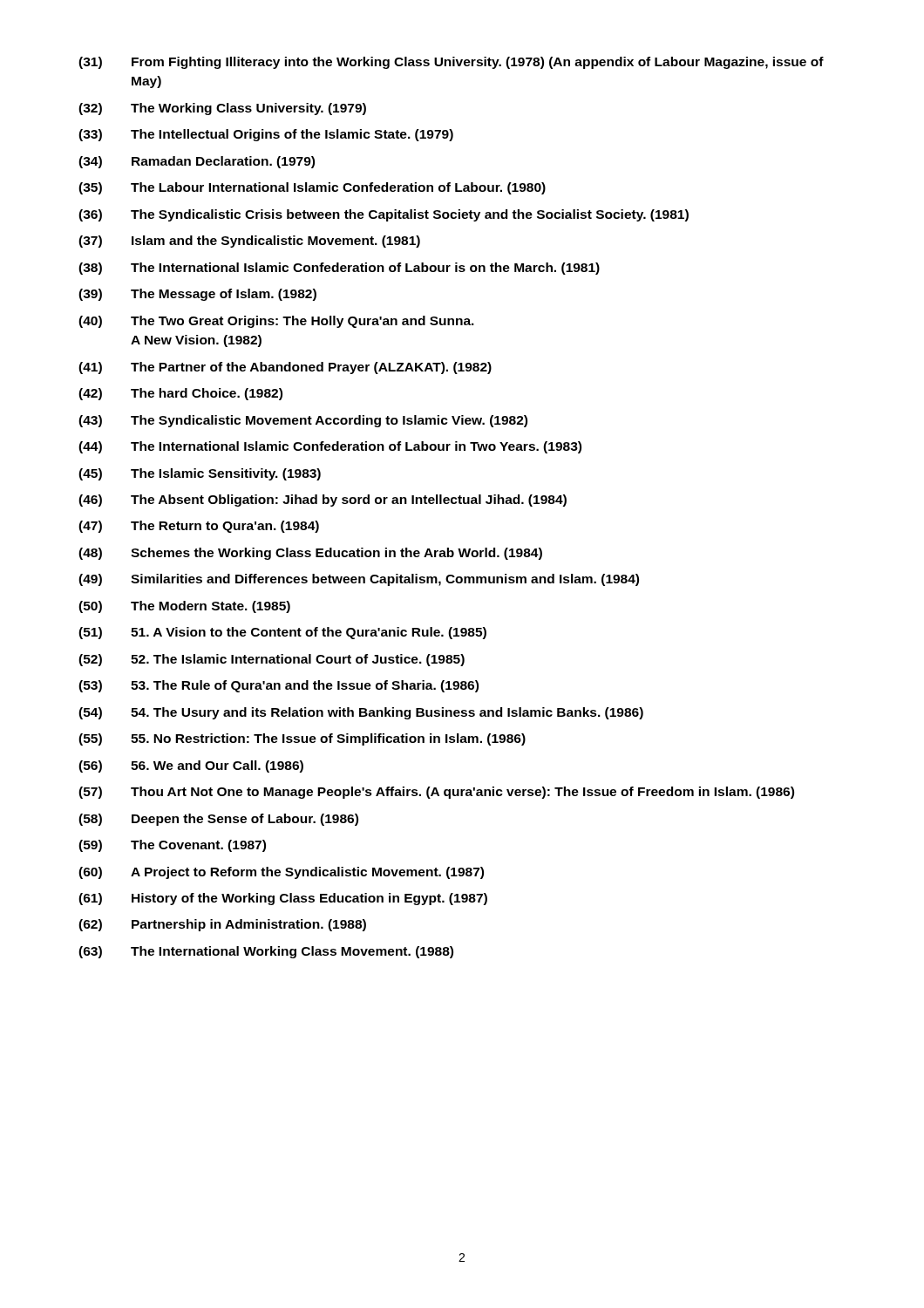The height and width of the screenshot is (1308, 924).
Task: Click on the text block starting "(35) The Labour International Islamic Confederation of Labour."
Action: pos(462,188)
